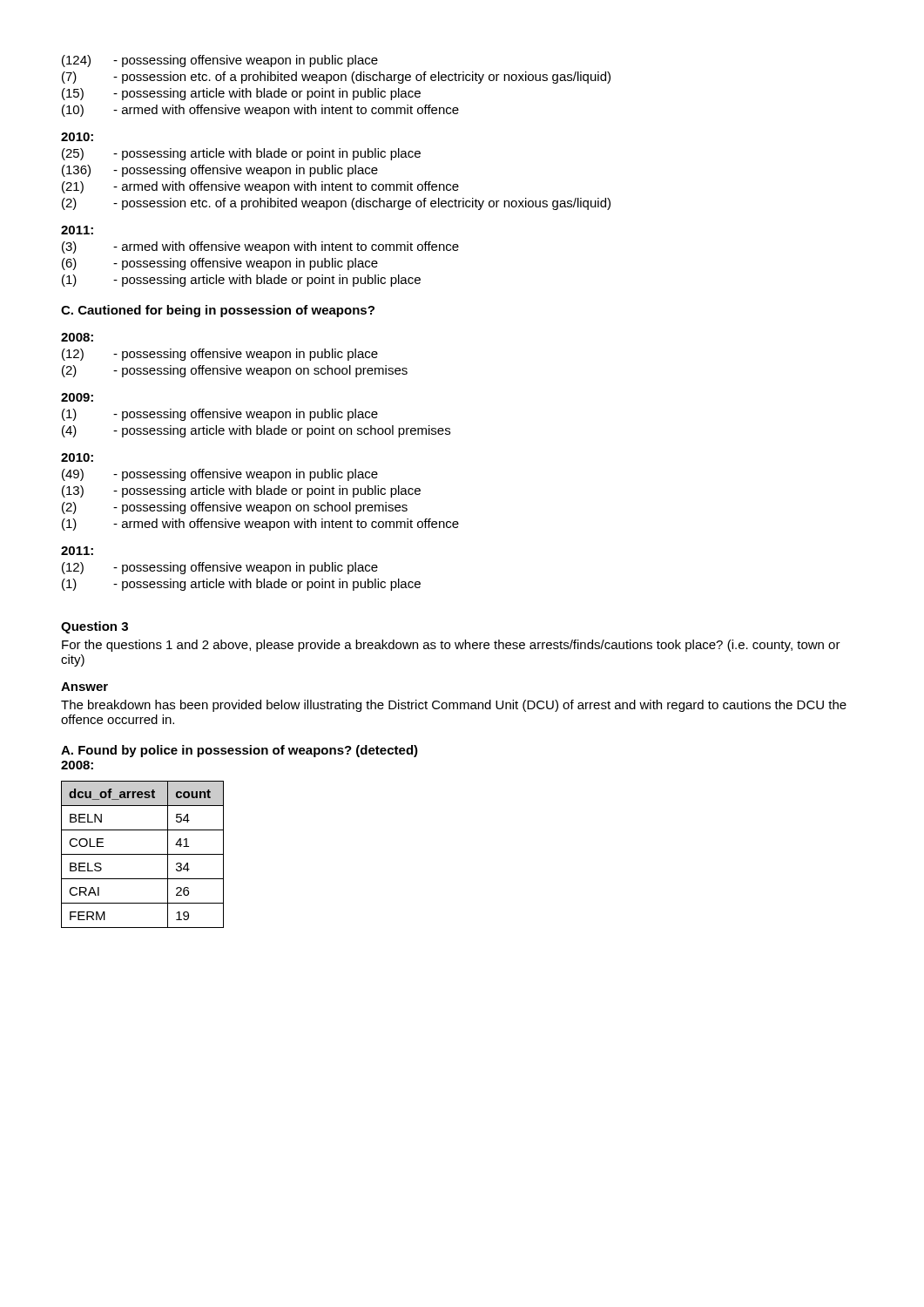
Task: Select the element starting "(49) - possessing offensive weapon"
Action: [219, 474]
